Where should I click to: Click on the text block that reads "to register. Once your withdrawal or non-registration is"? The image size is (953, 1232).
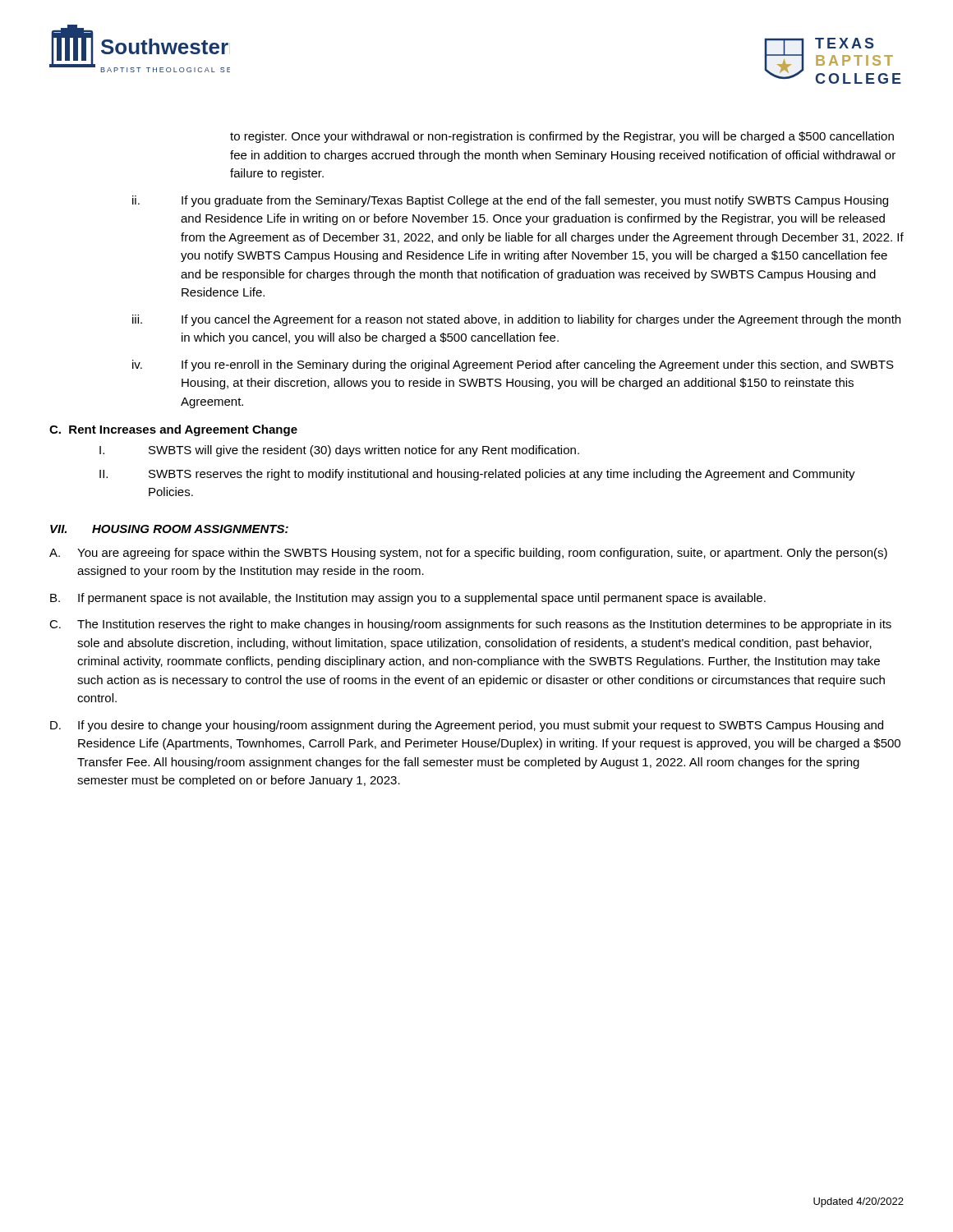pos(563,154)
